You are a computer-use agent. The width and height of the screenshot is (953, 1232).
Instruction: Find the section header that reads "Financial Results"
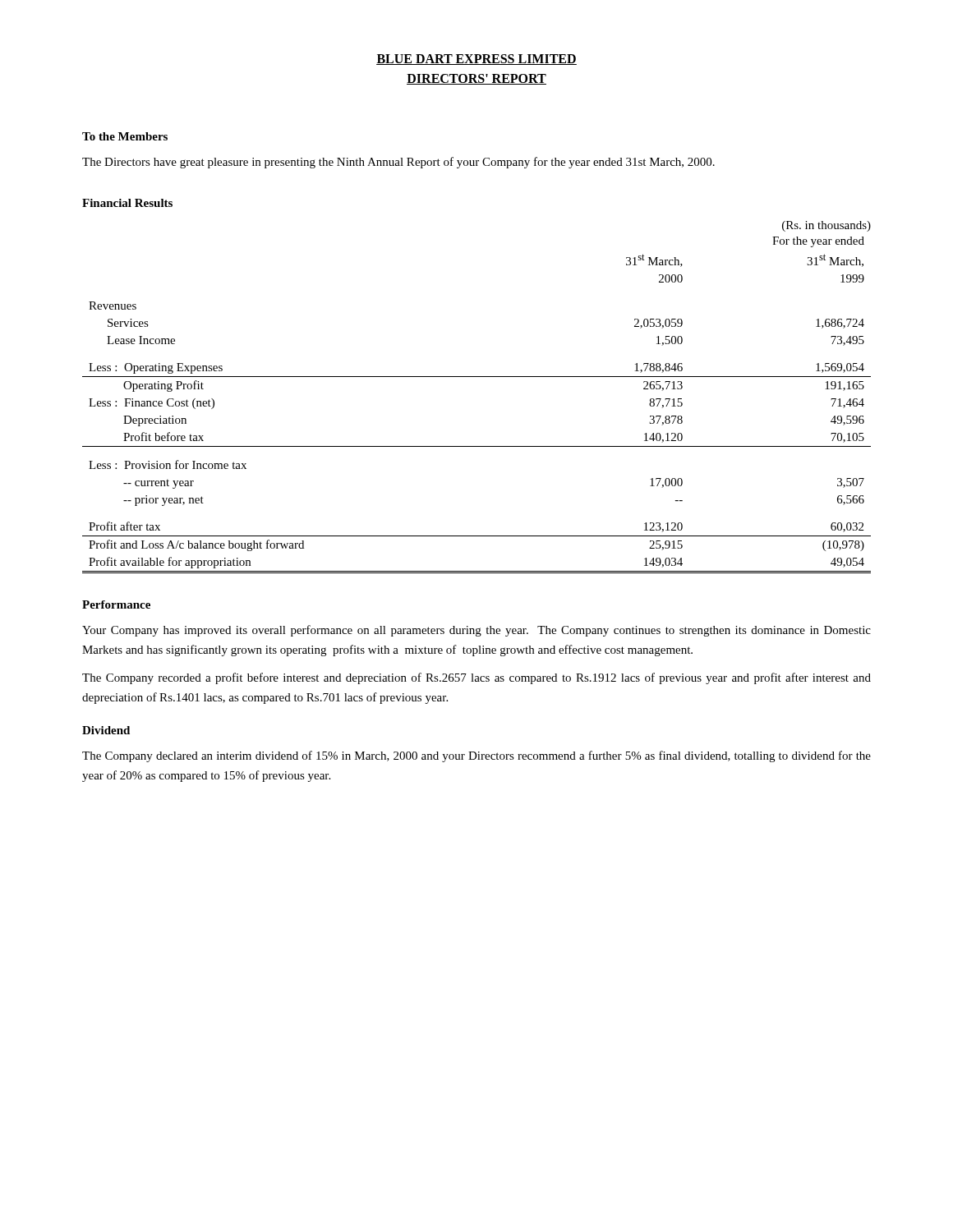click(128, 203)
